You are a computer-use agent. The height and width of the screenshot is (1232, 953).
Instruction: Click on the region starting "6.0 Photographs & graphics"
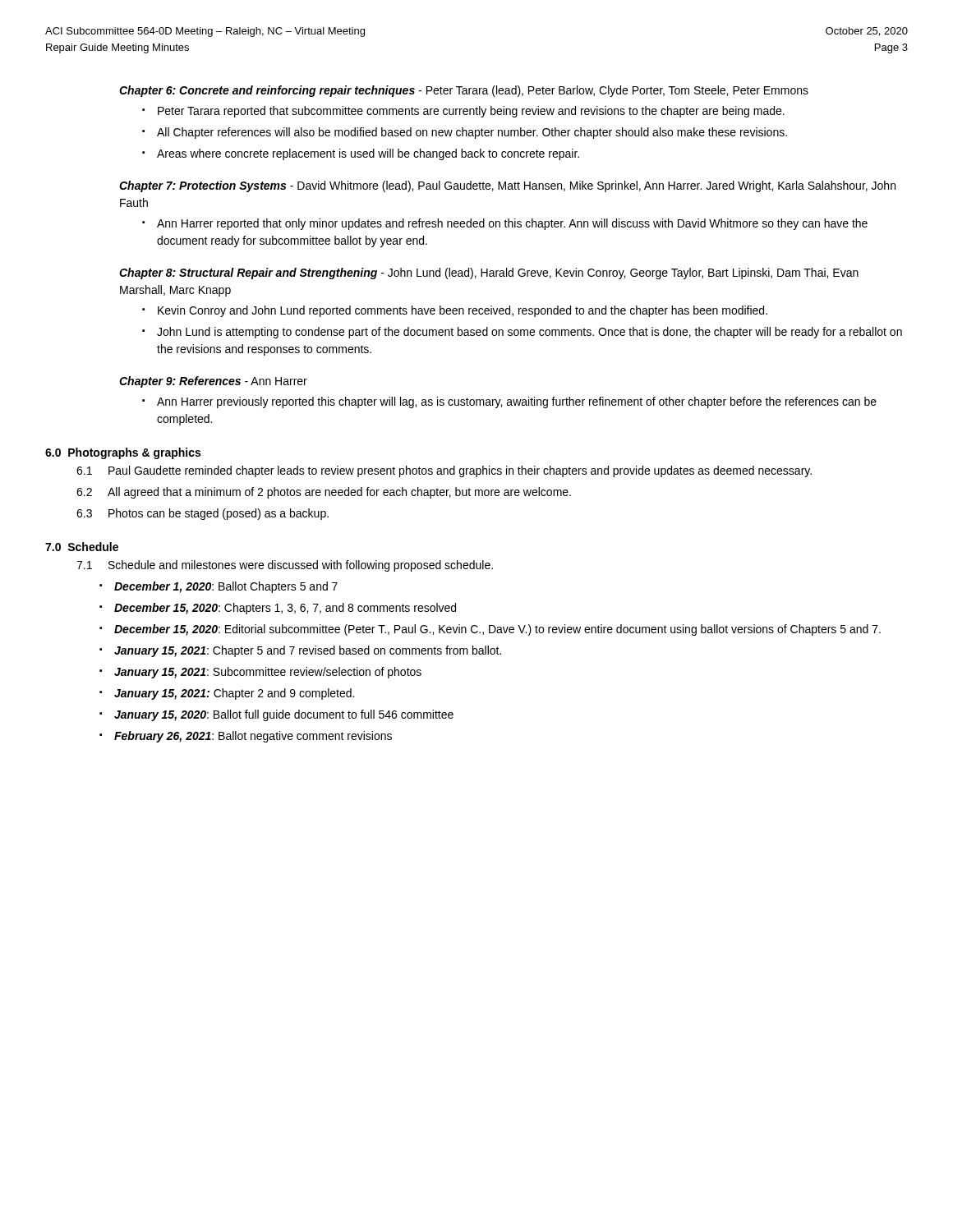coord(123,453)
